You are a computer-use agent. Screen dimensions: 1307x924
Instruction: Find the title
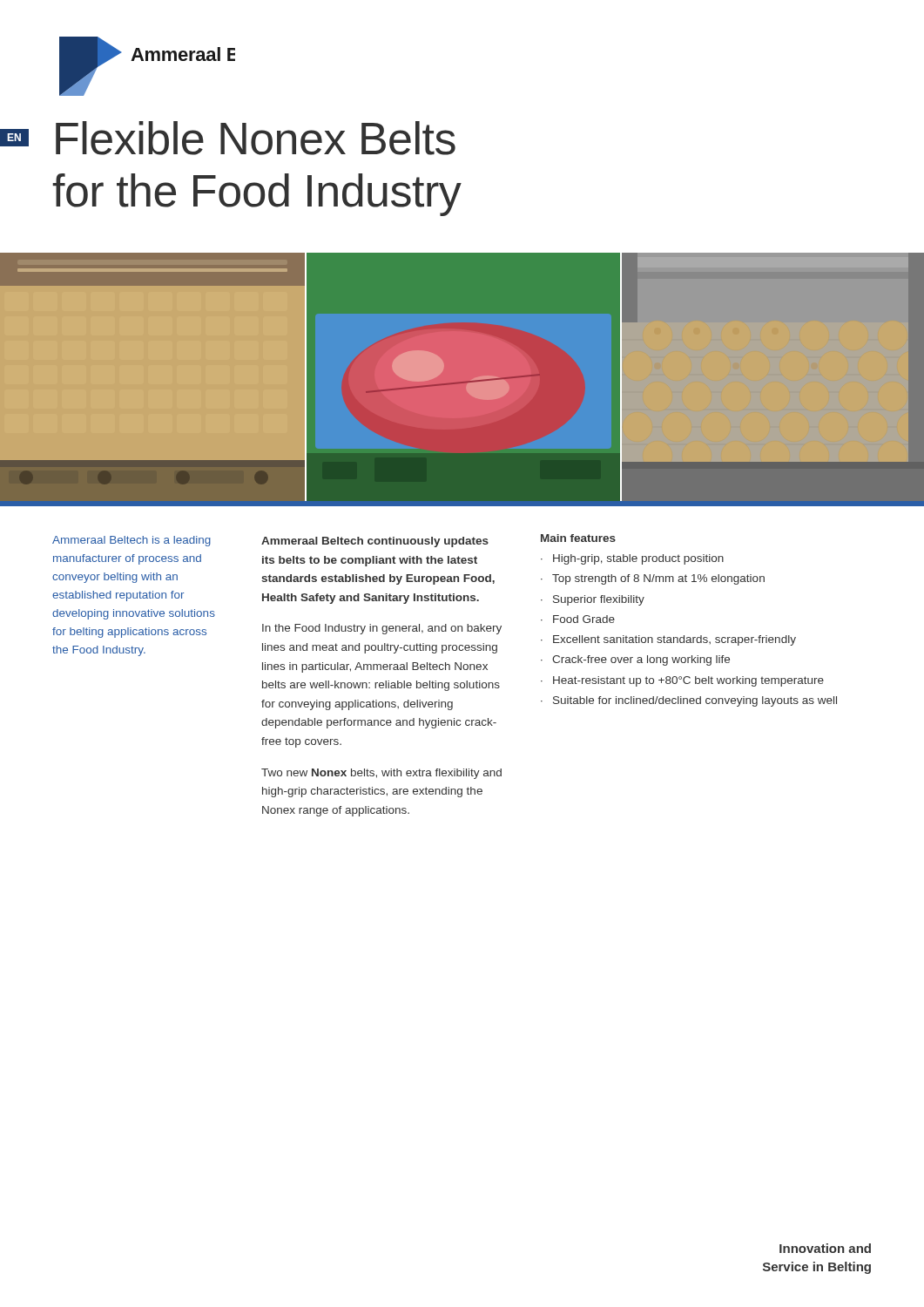pos(357,165)
